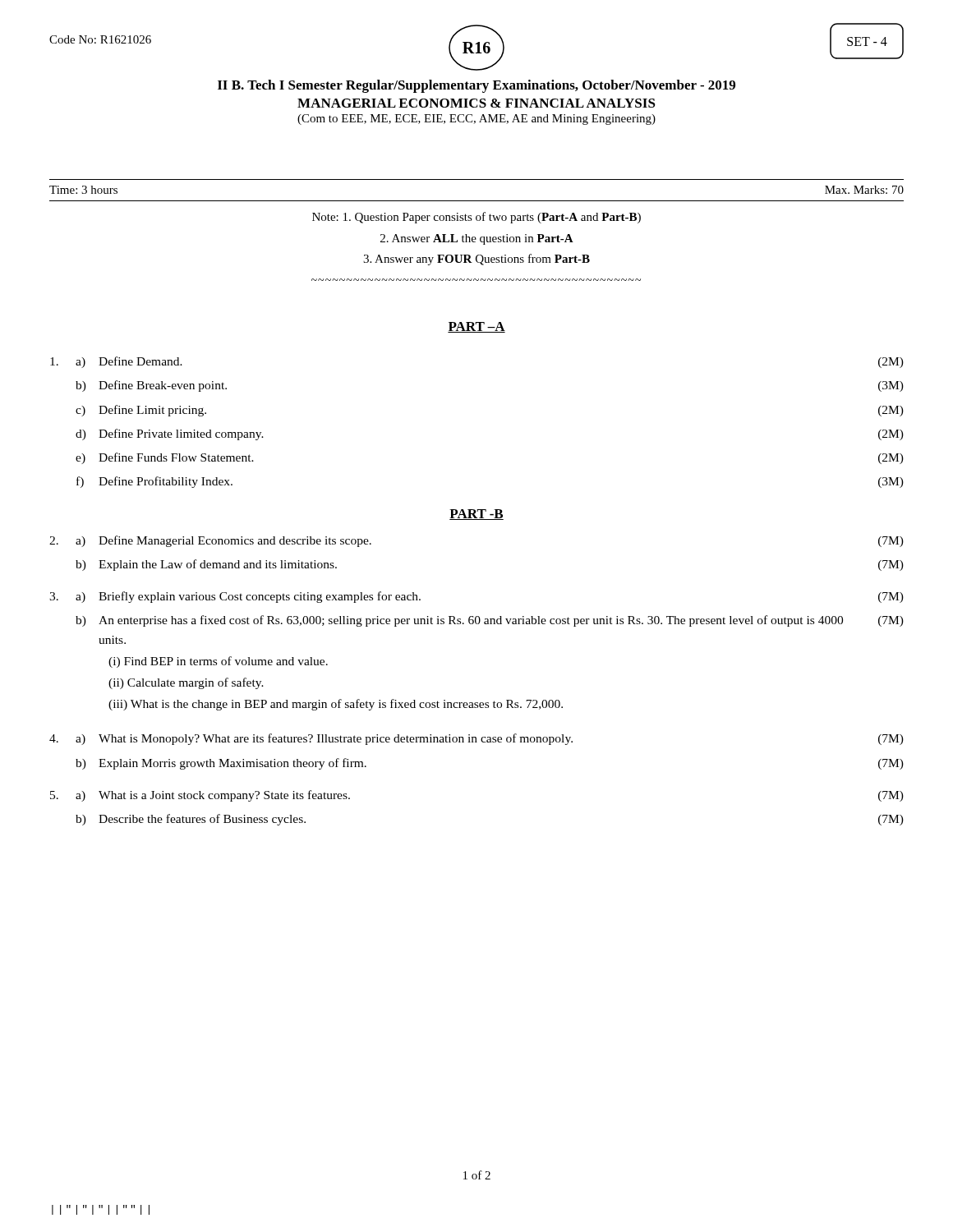Navigate to the region starting "2. a) Define"
This screenshot has height=1232, width=953.
(x=232, y=541)
